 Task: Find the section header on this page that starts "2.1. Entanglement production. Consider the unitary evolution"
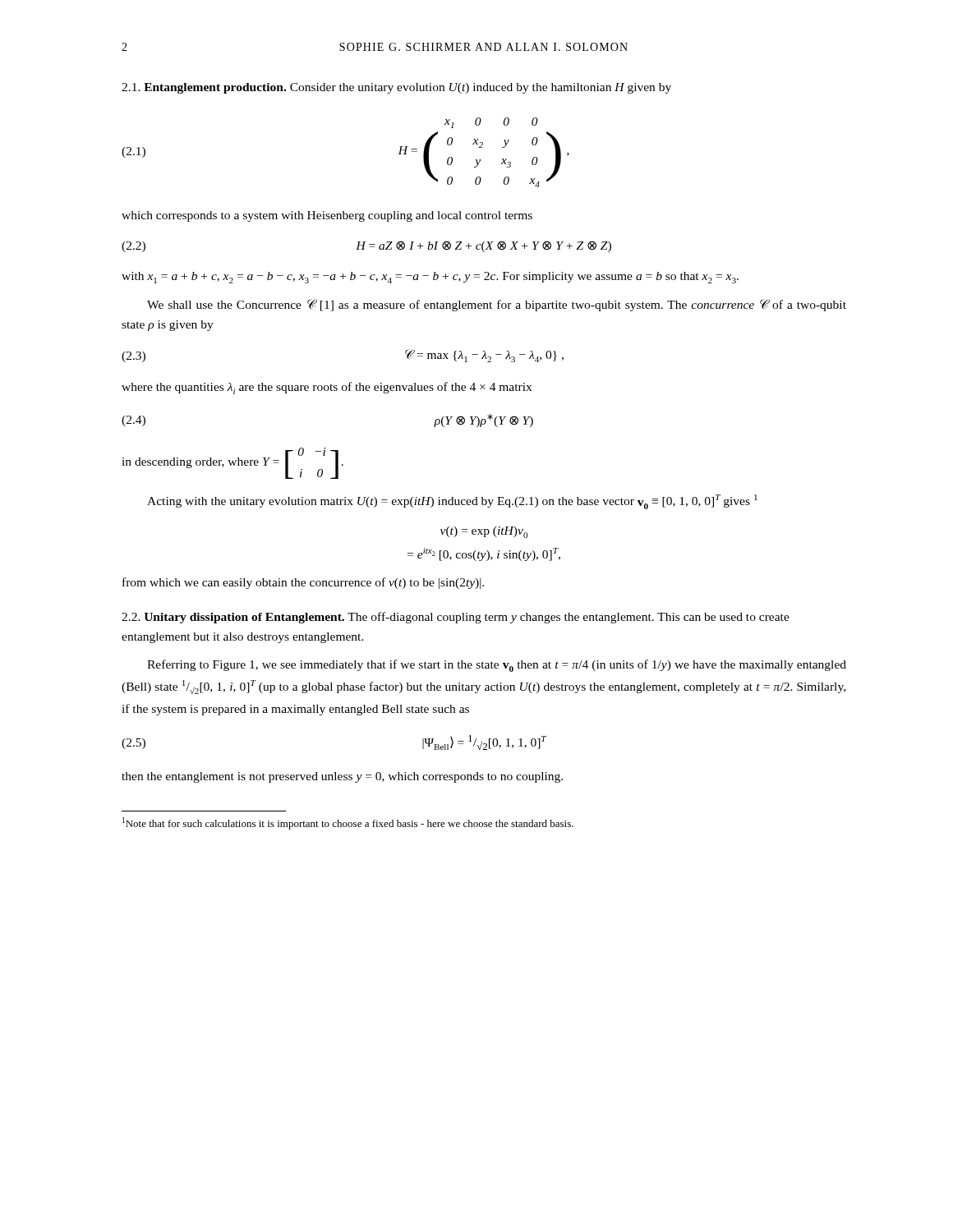coord(396,87)
